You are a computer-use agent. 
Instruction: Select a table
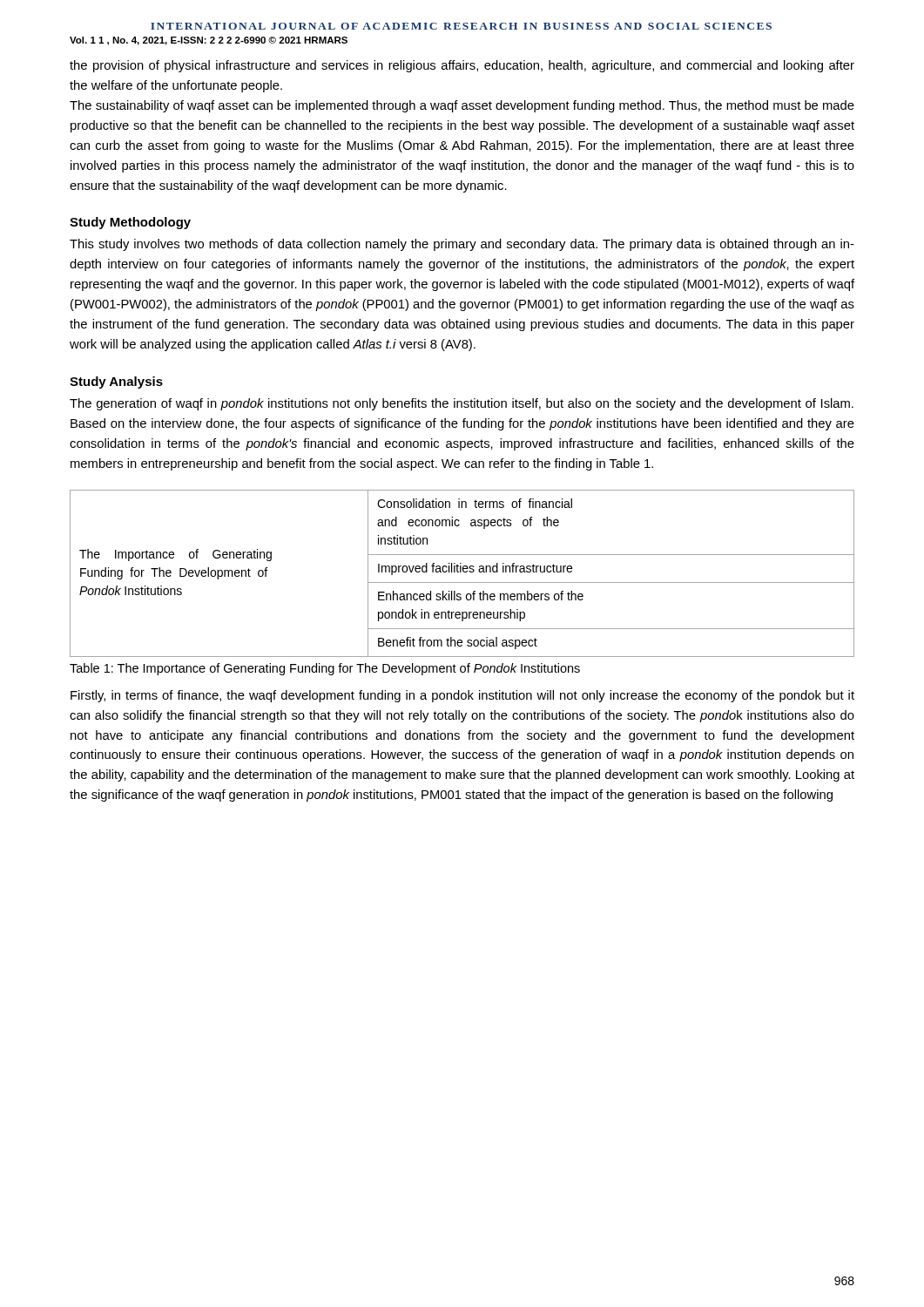coord(462,573)
